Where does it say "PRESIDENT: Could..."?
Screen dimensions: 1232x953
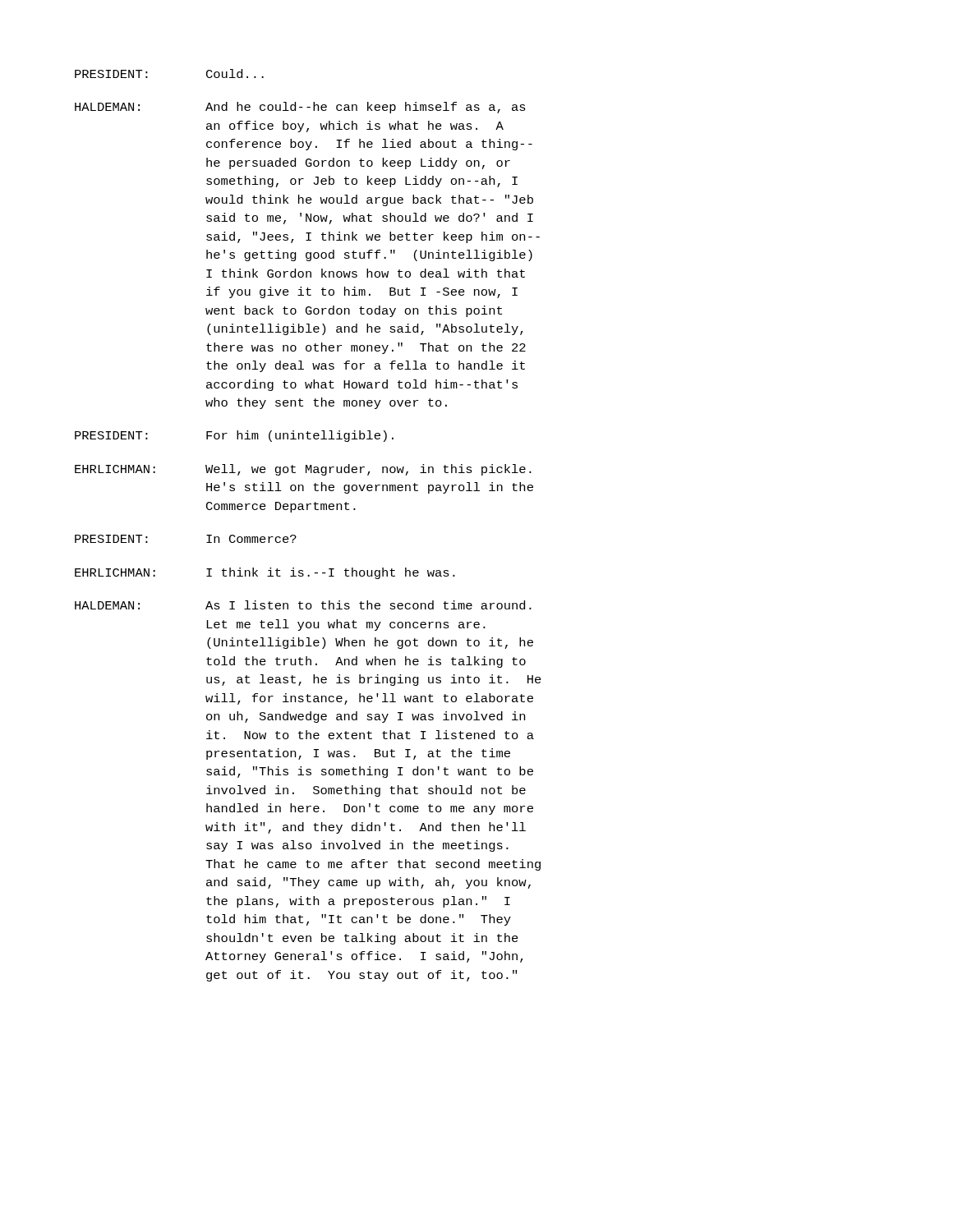coord(108,74)
